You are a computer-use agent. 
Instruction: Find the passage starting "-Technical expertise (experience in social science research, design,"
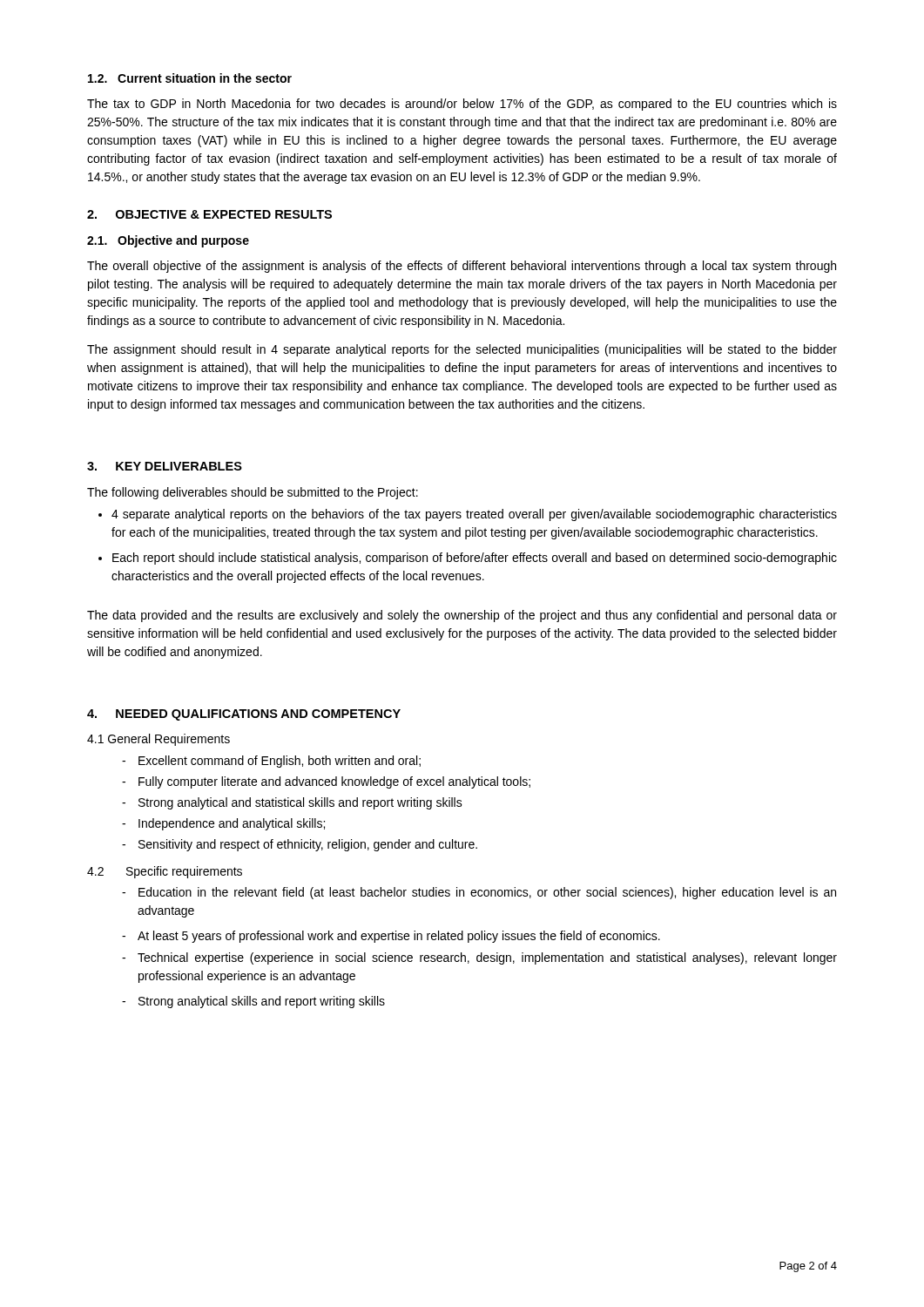tap(479, 966)
